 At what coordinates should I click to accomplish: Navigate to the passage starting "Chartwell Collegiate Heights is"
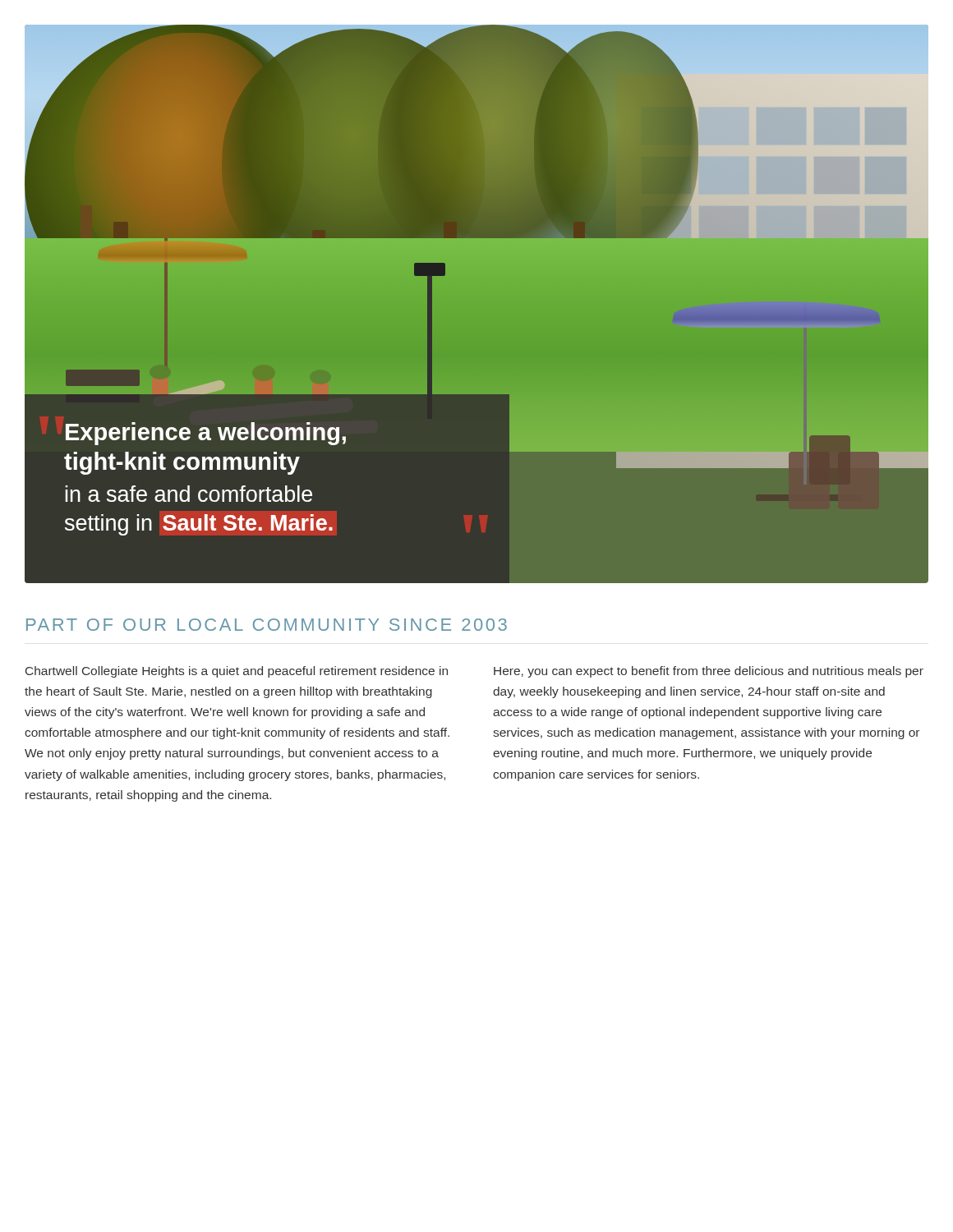click(238, 732)
